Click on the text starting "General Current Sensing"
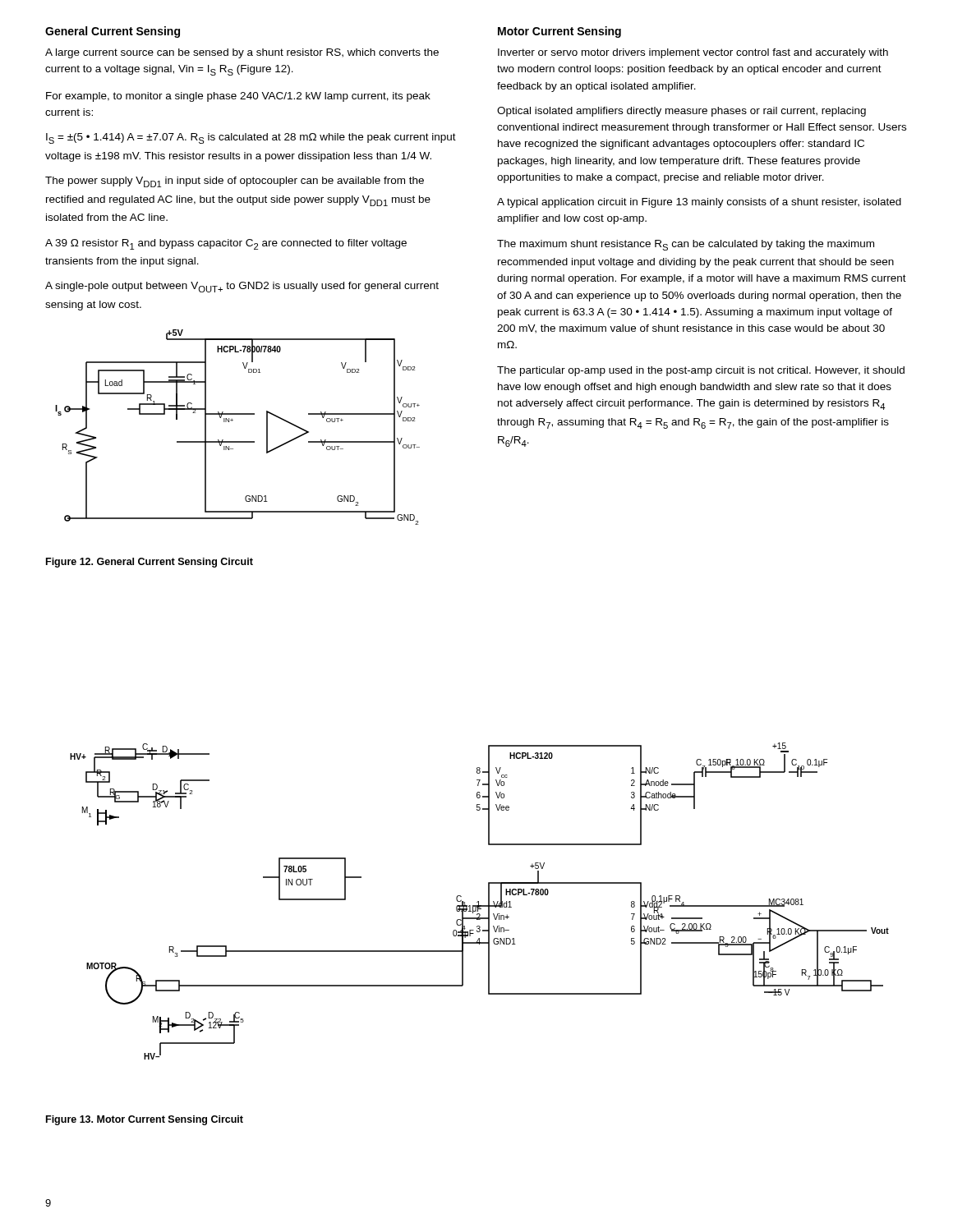The image size is (953, 1232). pos(113,31)
